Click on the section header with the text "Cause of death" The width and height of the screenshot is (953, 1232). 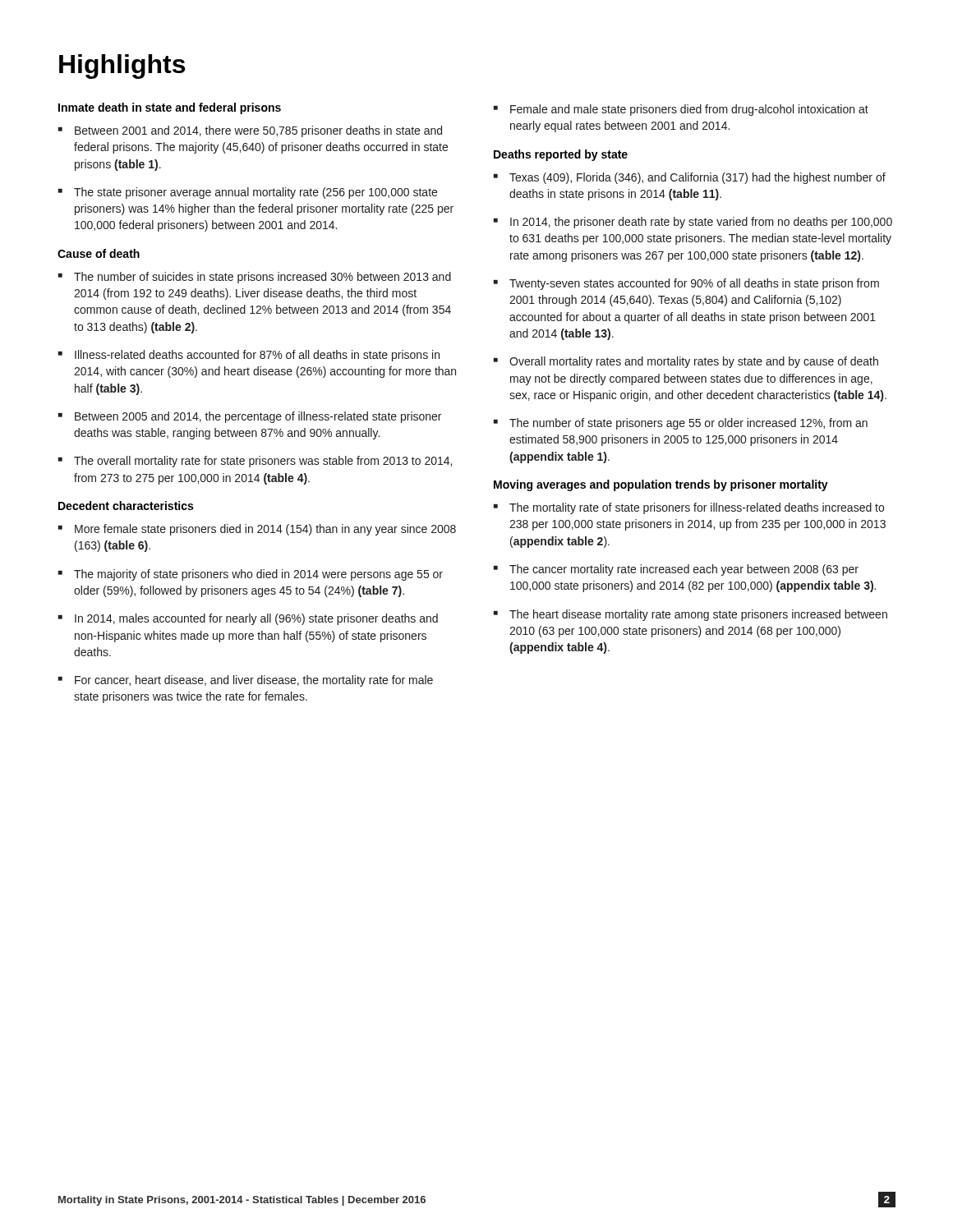point(99,254)
